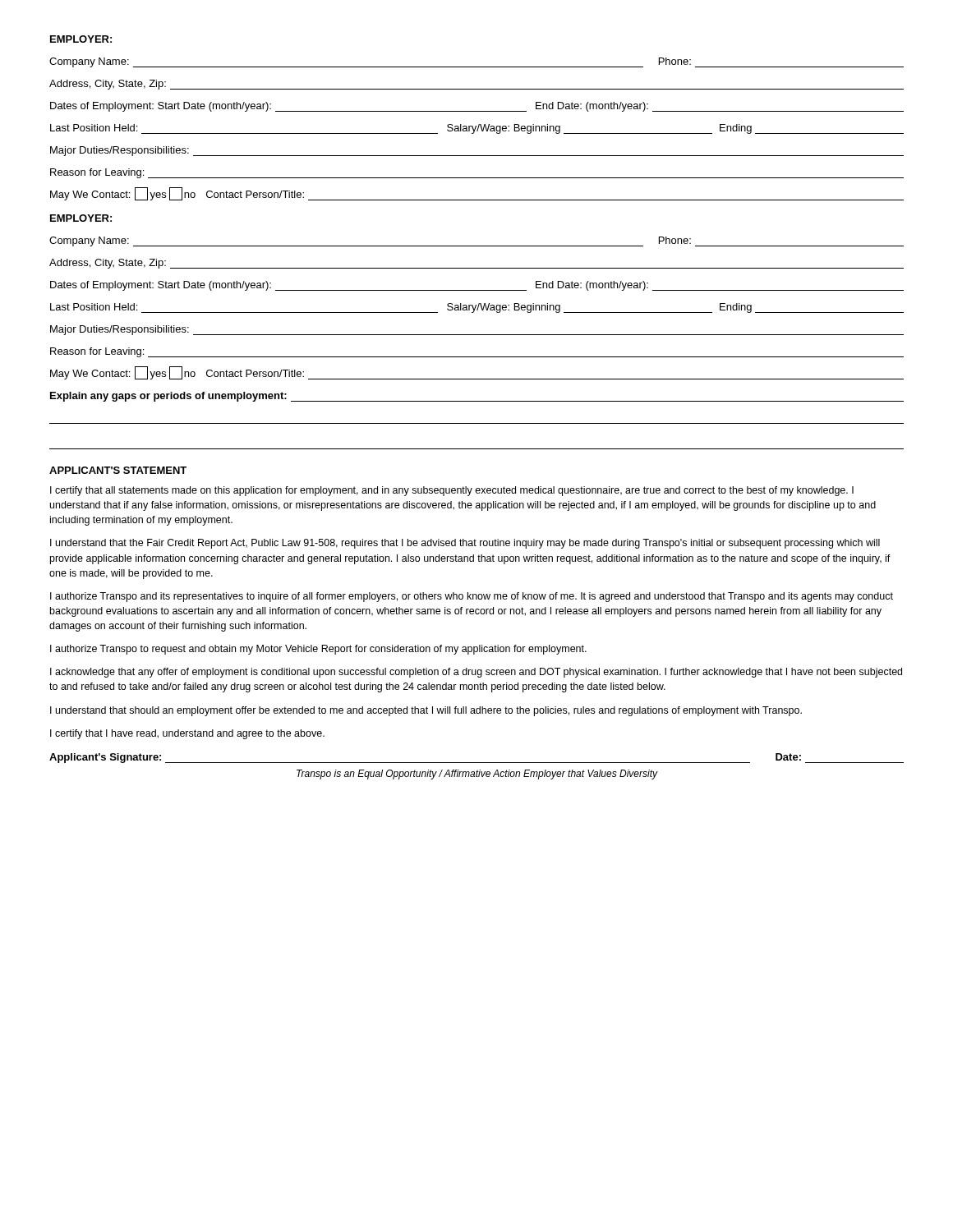Select the passage starting "I acknowledge that any offer of"

point(476,680)
